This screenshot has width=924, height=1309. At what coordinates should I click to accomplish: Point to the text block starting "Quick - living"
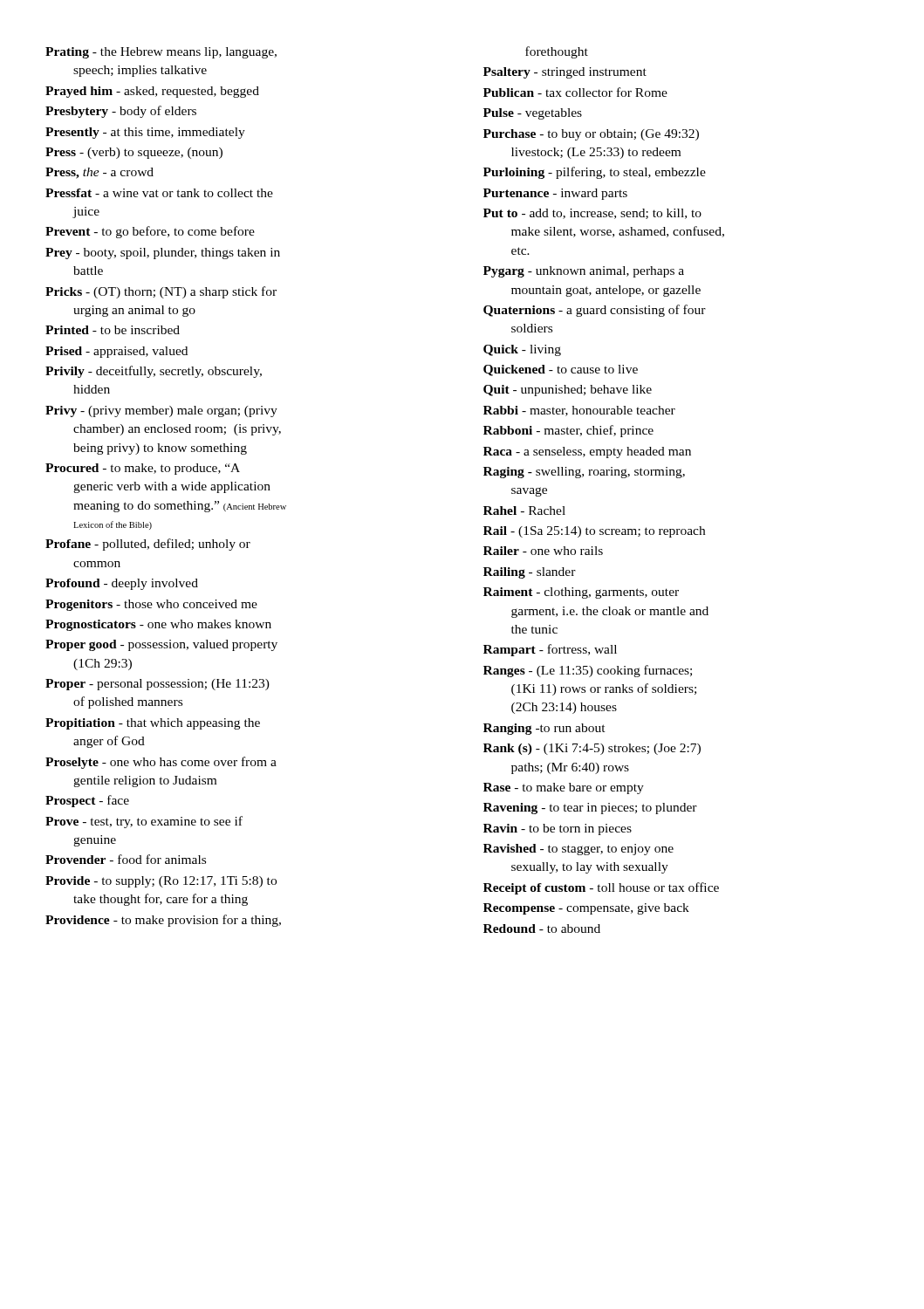click(x=522, y=348)
